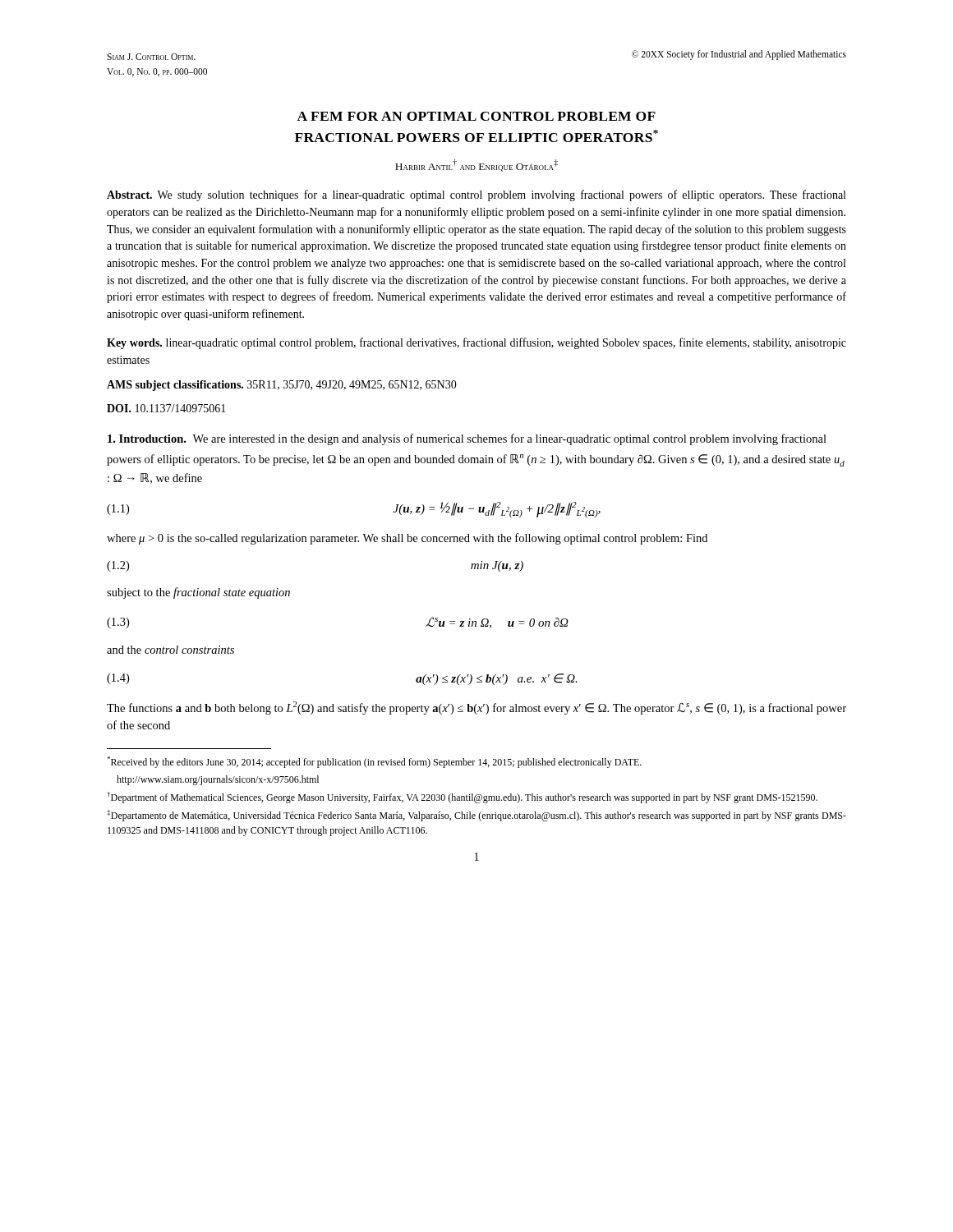Point to the passage starting "and the control constraints"
The width and height of the screenshot is (953, 1232).
click(x=171, y=650)
